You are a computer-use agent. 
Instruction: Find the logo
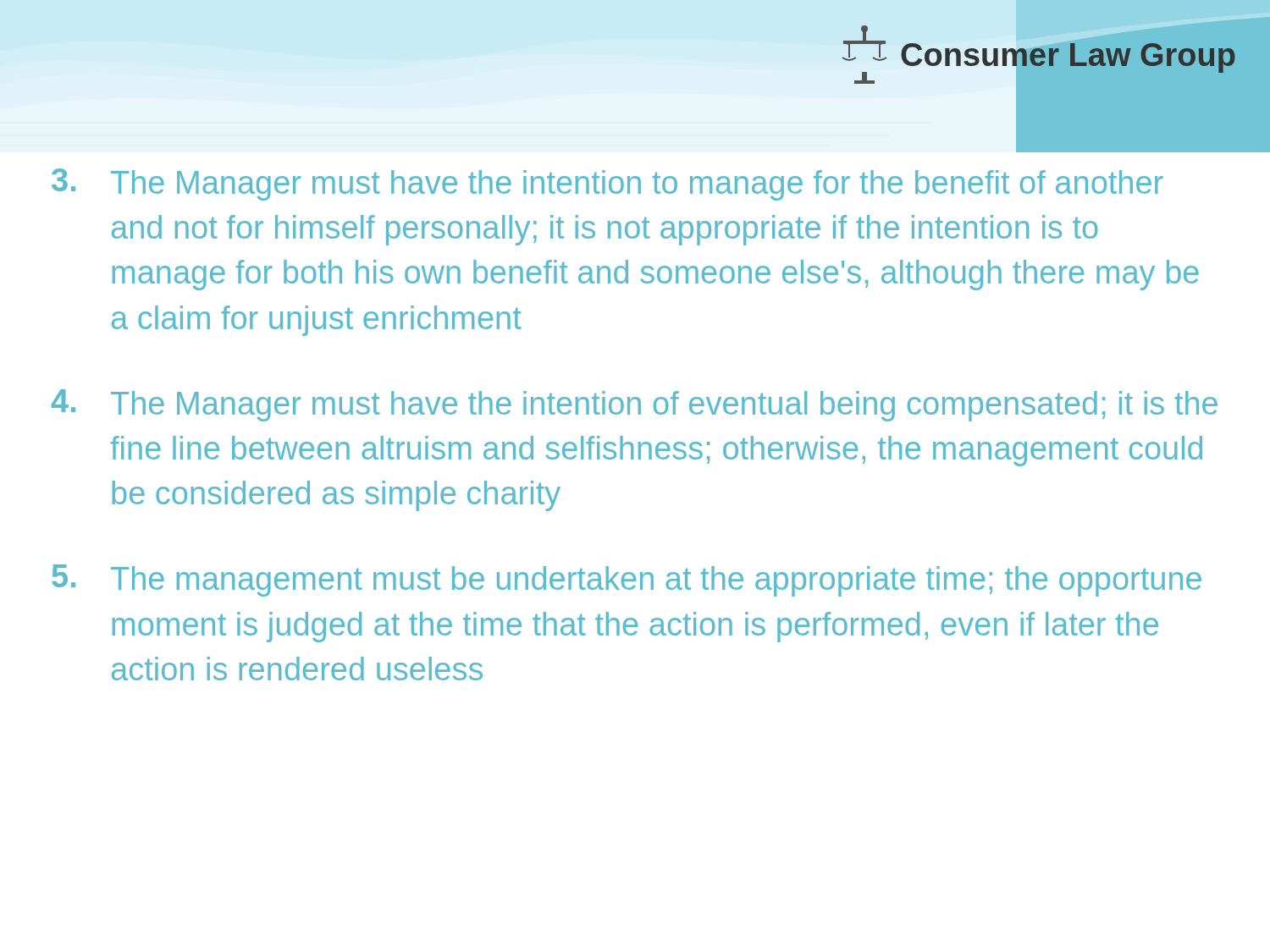pyautogui.click(x=1038, y=55)
